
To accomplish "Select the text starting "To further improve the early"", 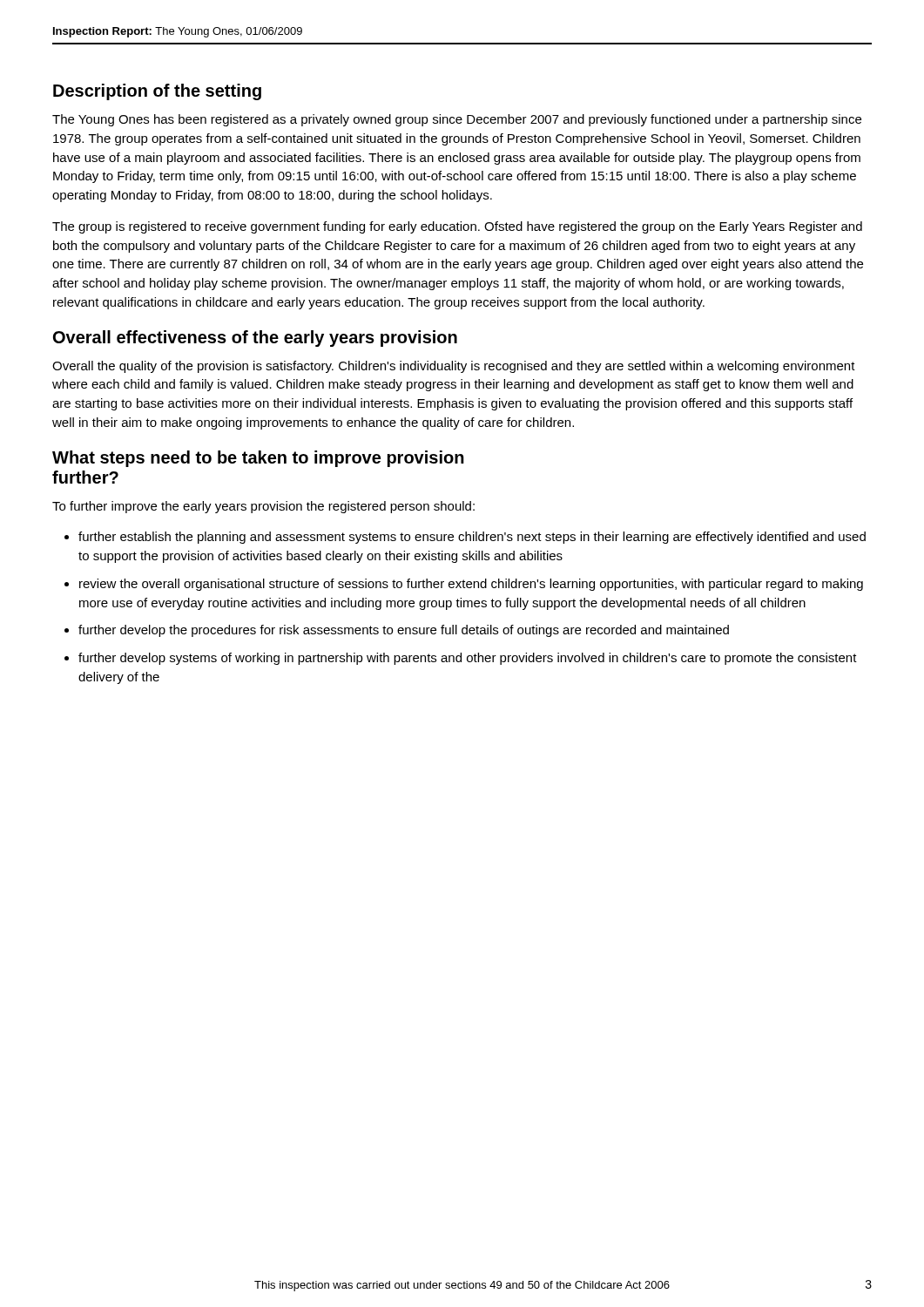I will coord(264,505).
